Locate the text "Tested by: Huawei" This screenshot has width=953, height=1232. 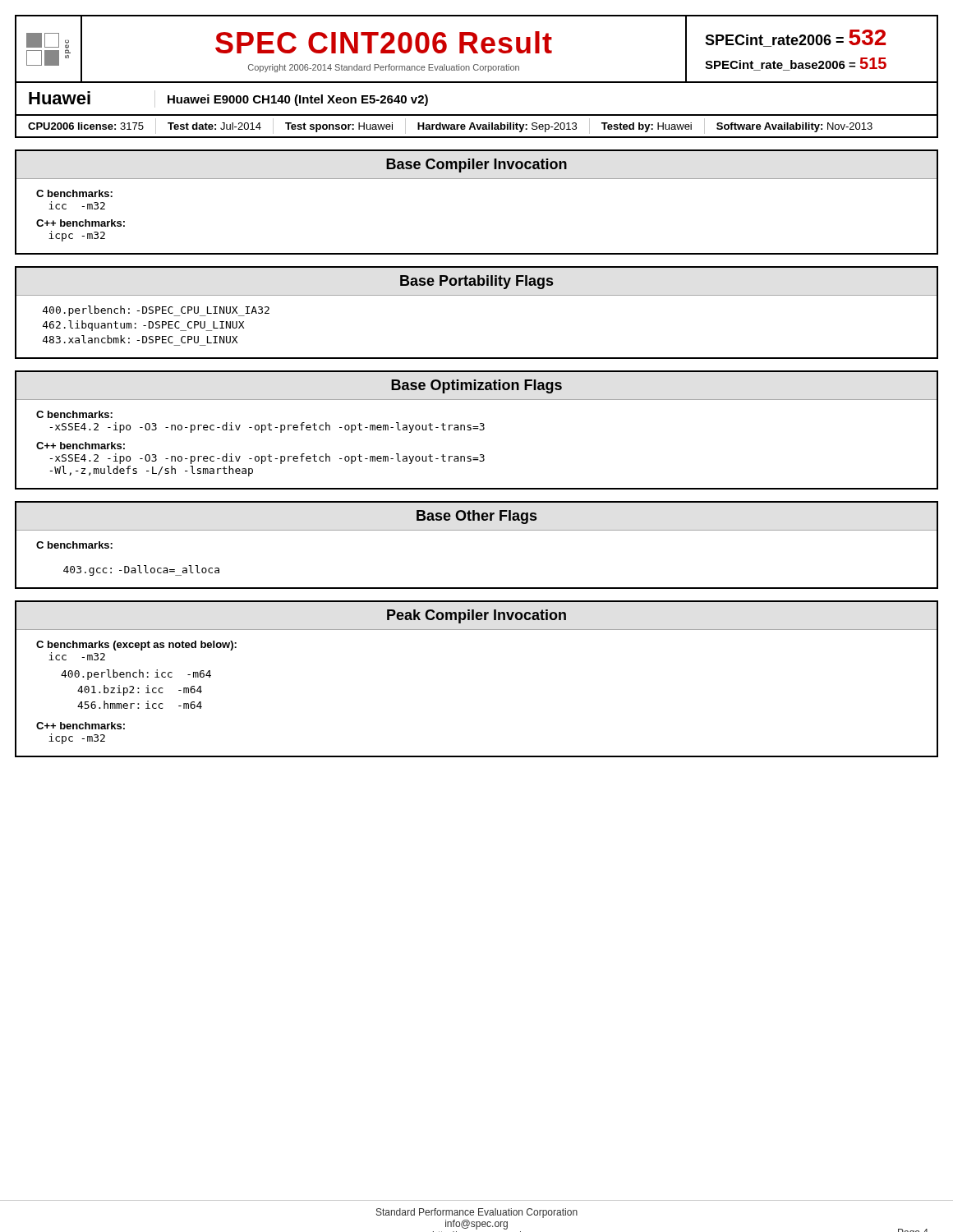[x=647, y=126]
